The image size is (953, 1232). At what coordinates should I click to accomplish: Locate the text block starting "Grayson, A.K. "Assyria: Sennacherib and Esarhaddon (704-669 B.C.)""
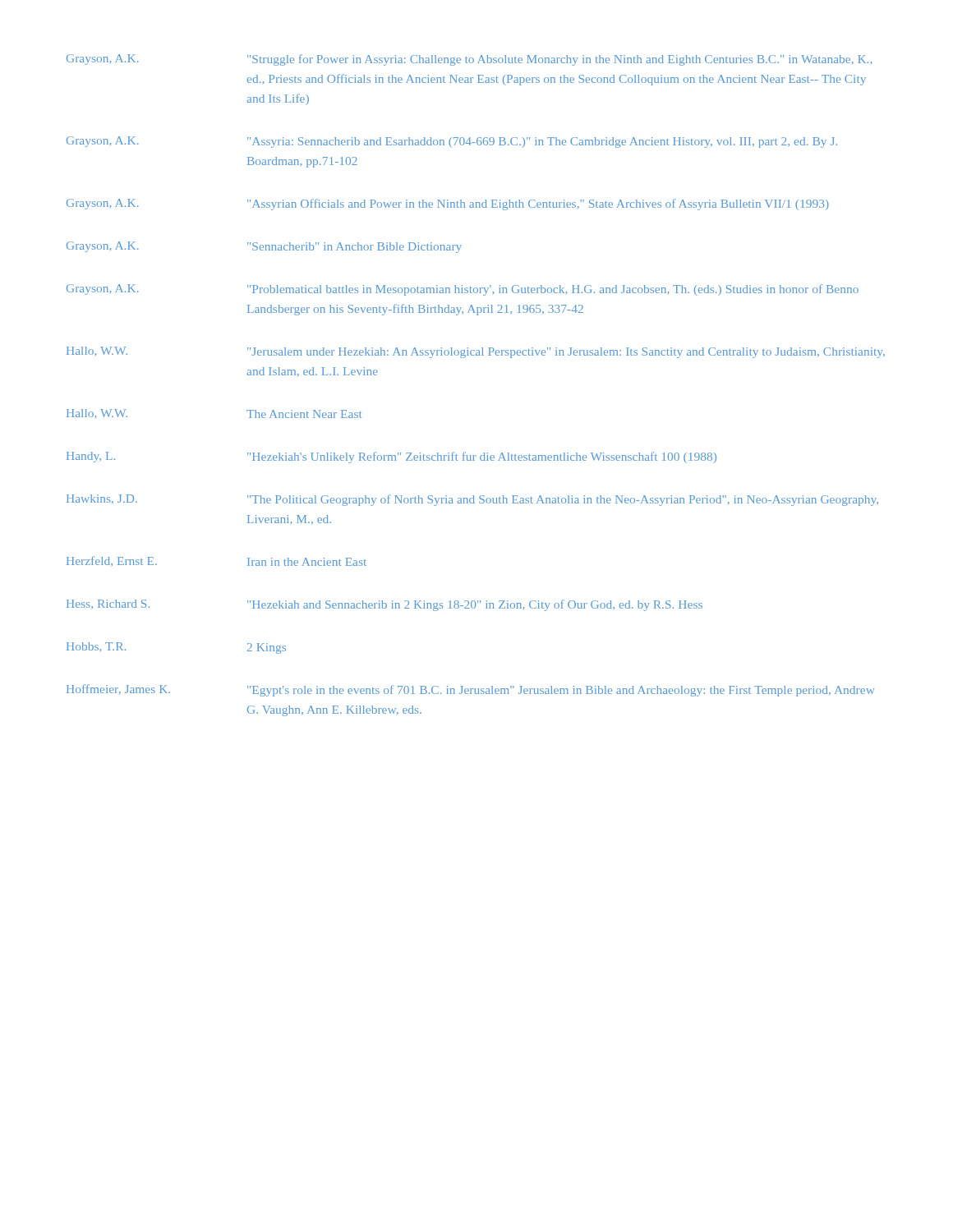476,151
